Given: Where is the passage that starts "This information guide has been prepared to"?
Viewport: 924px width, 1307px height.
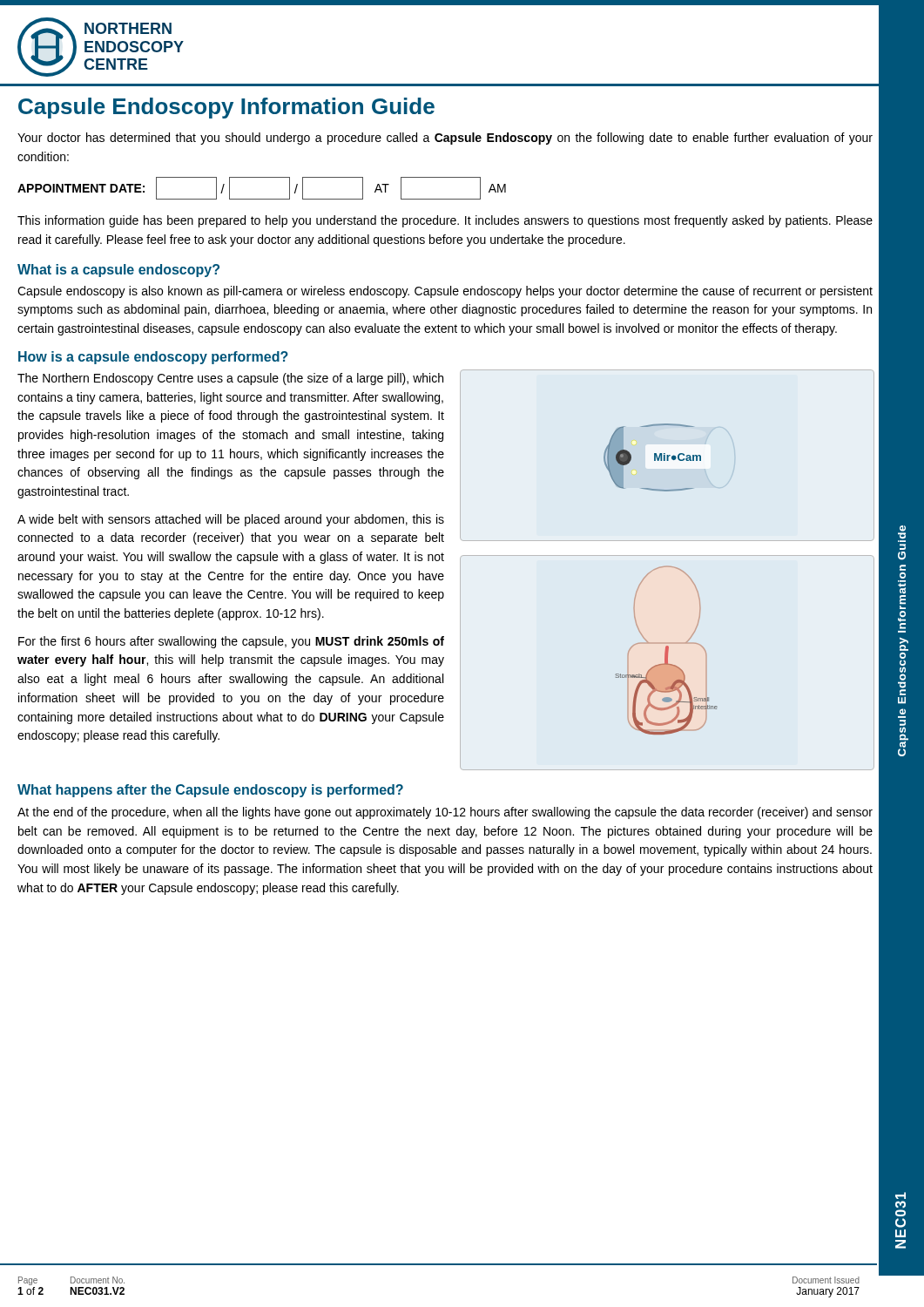Looking at the screenshot, I should click(445, 230).
